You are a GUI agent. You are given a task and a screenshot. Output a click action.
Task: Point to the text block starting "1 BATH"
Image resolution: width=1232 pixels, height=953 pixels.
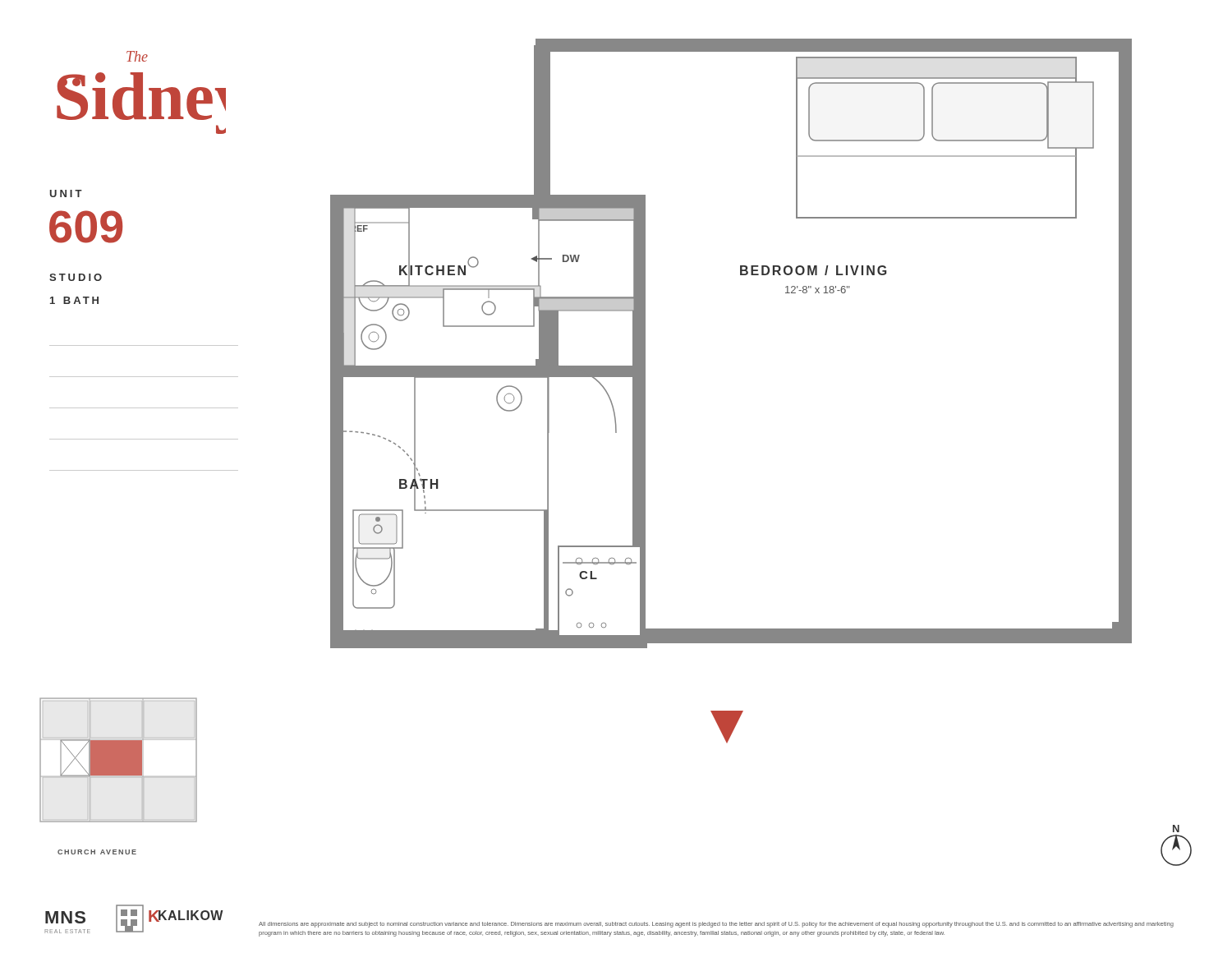(x=76, y=300)
